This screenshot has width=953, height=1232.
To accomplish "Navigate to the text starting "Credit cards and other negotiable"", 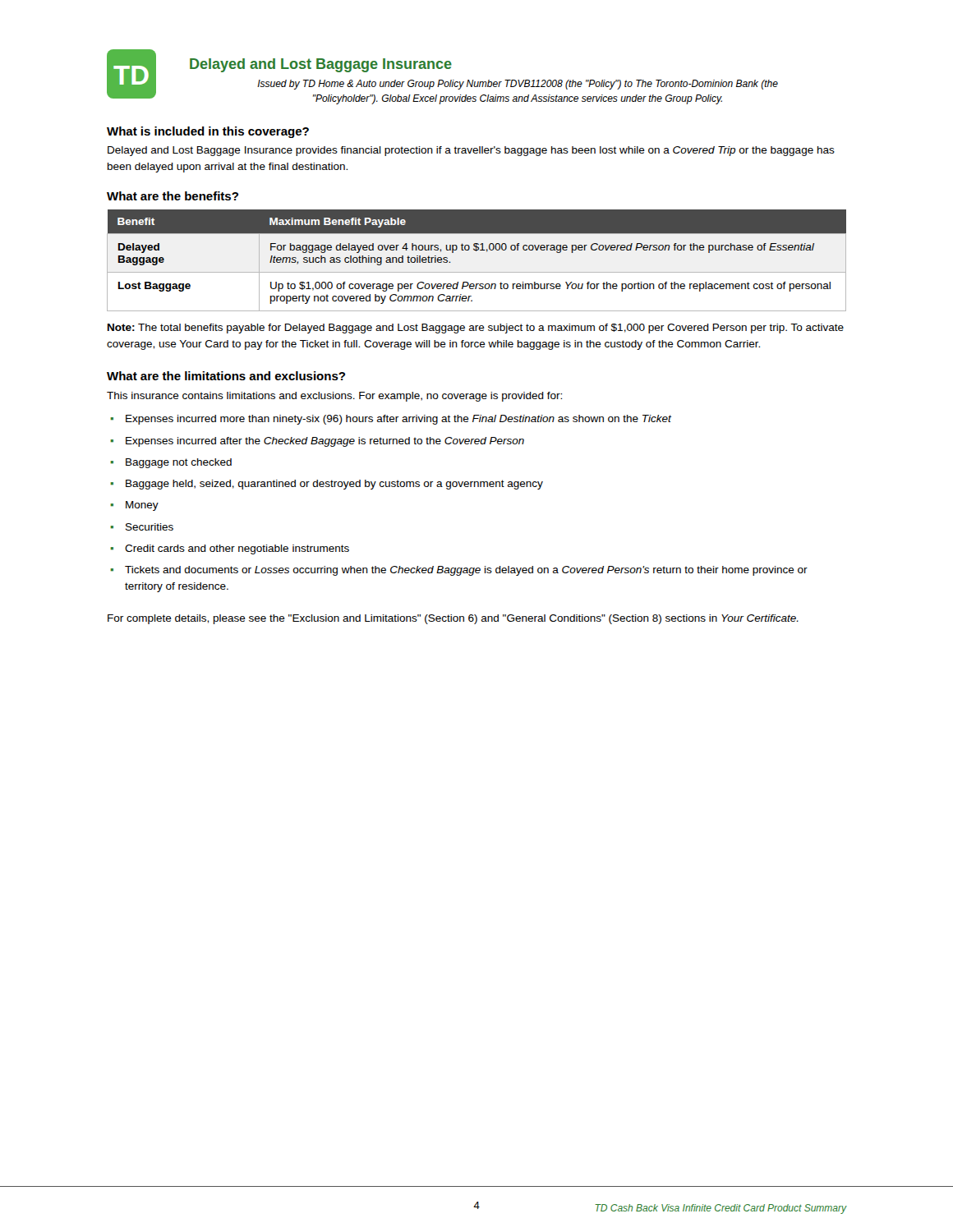I will (x=230, y=549).
